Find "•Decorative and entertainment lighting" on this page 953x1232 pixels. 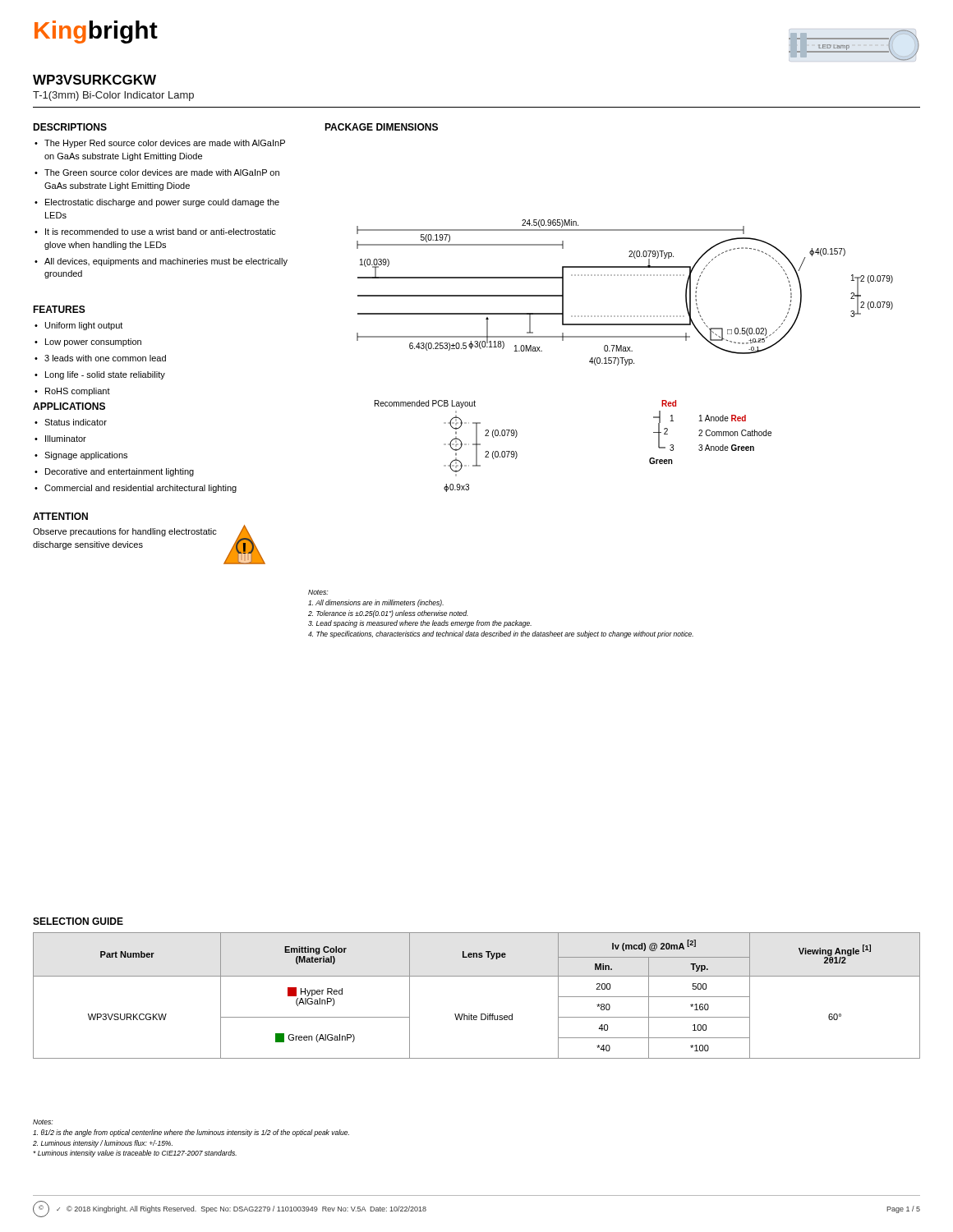[x=114, y=472]
